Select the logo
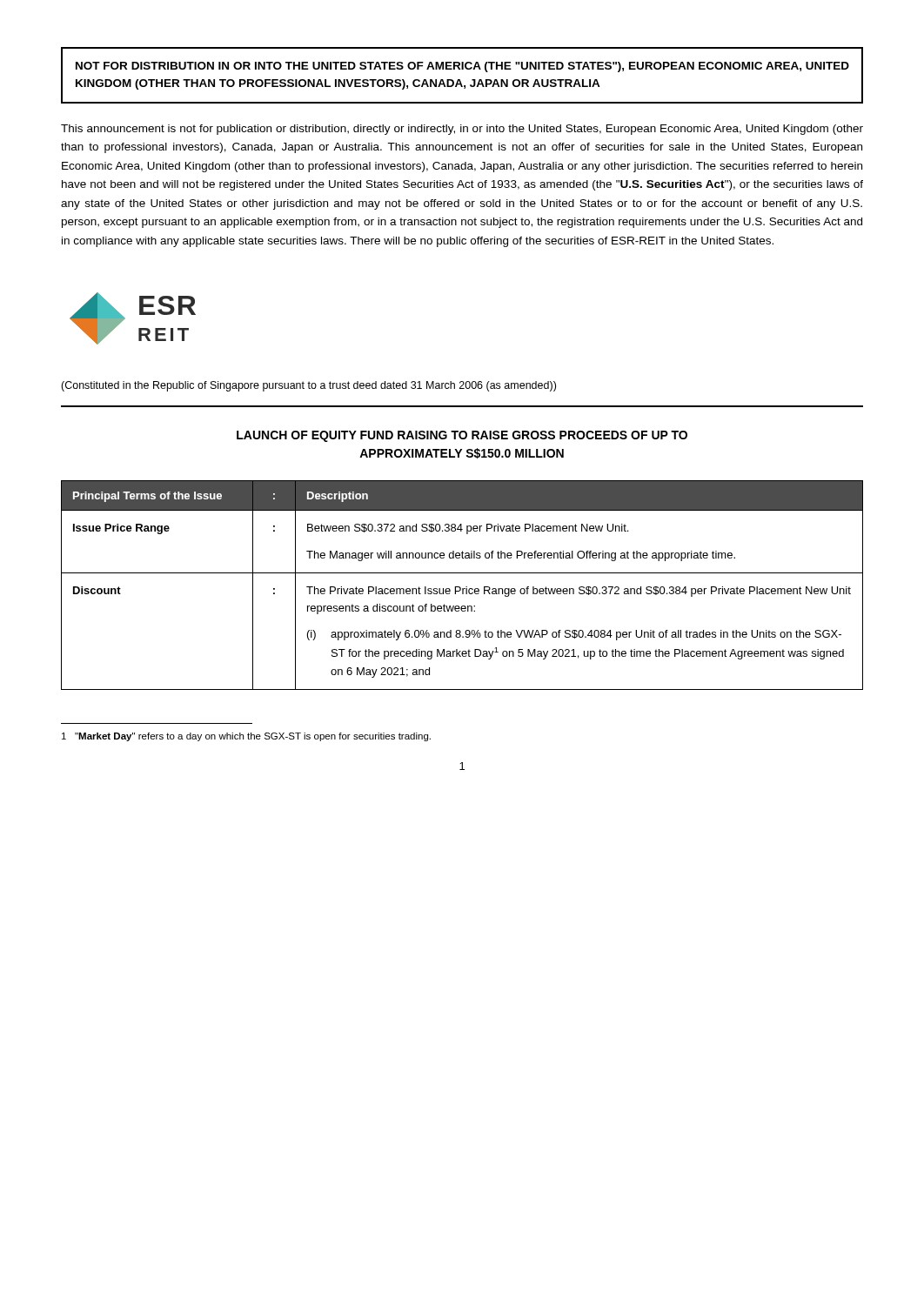Viewport: 924px width, 1305px height. (462, 318)
